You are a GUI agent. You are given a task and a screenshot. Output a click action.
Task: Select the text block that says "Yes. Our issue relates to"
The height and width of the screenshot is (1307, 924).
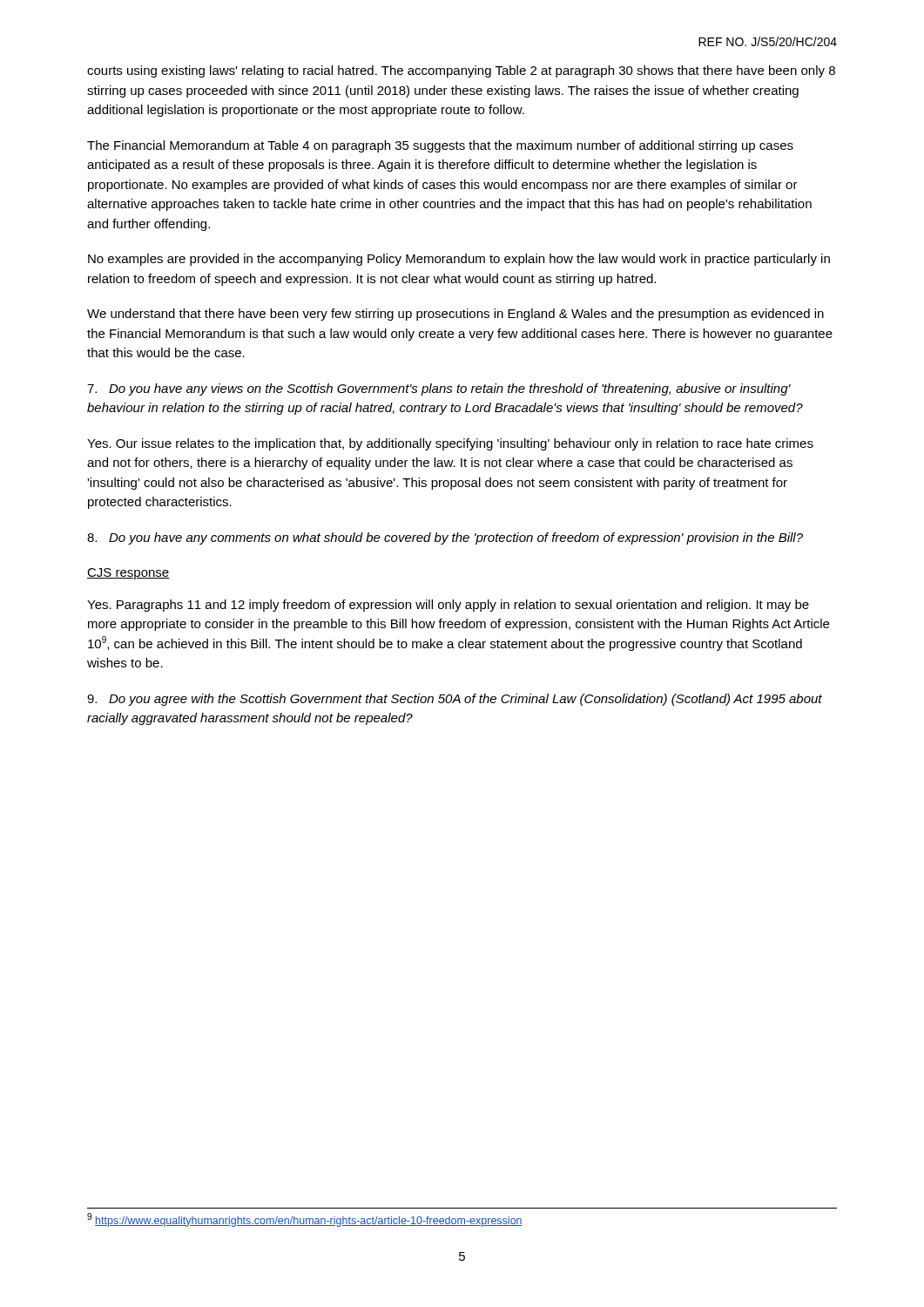[450, 472]
